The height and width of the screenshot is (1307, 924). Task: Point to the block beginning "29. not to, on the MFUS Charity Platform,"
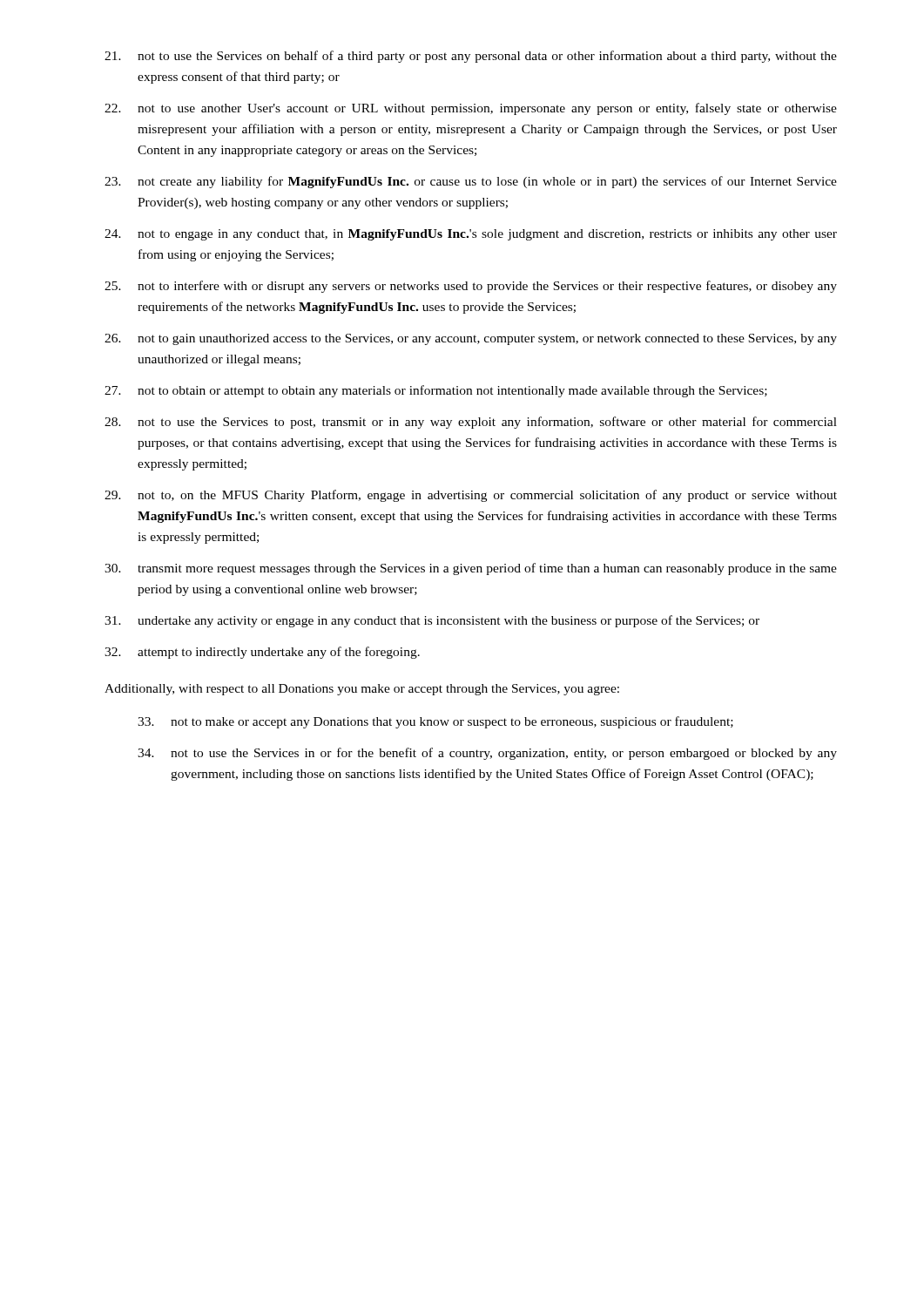pyautogui.click(x=471, y=516)
